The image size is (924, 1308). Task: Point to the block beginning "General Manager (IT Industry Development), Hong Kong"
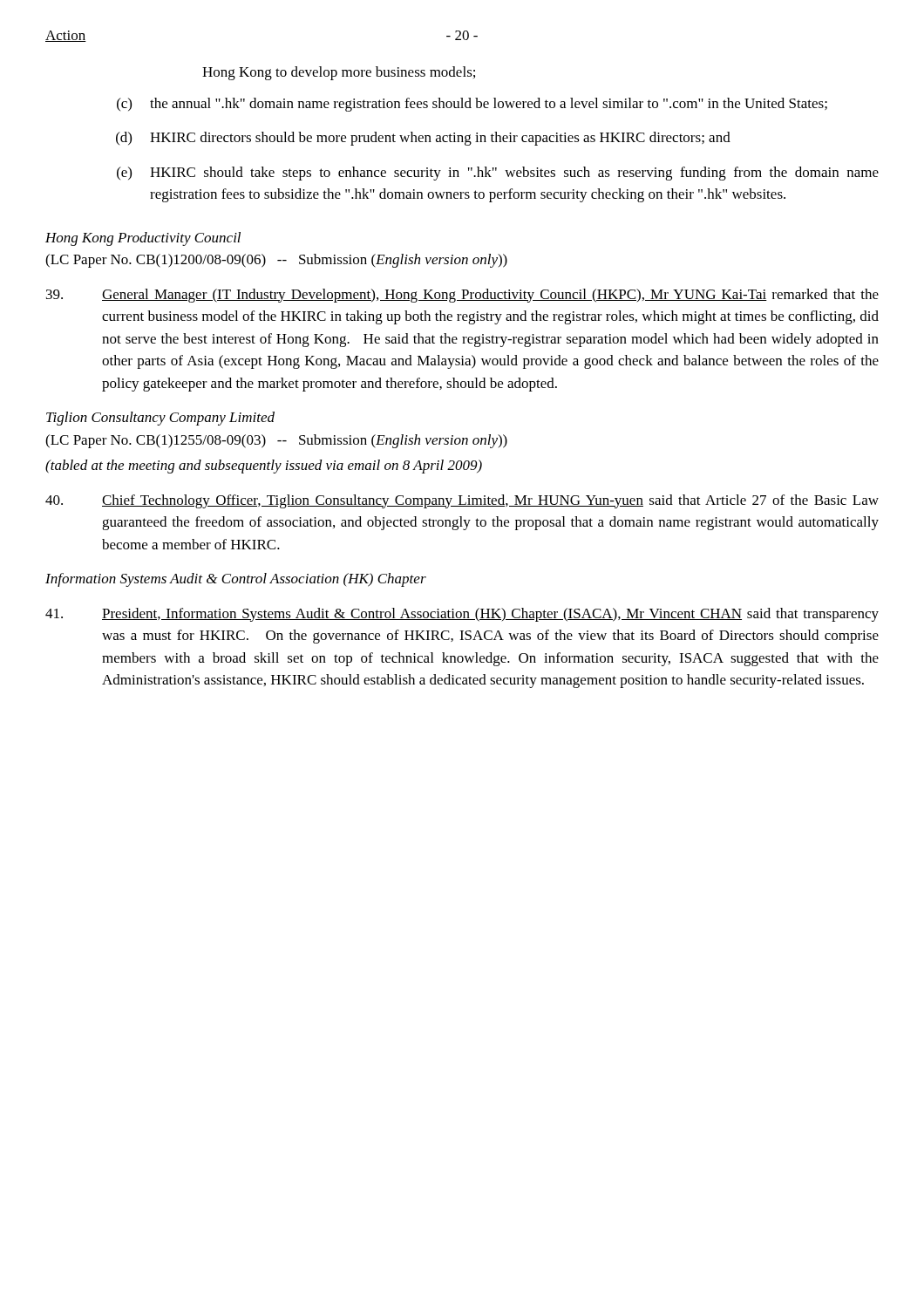[462, 339]
